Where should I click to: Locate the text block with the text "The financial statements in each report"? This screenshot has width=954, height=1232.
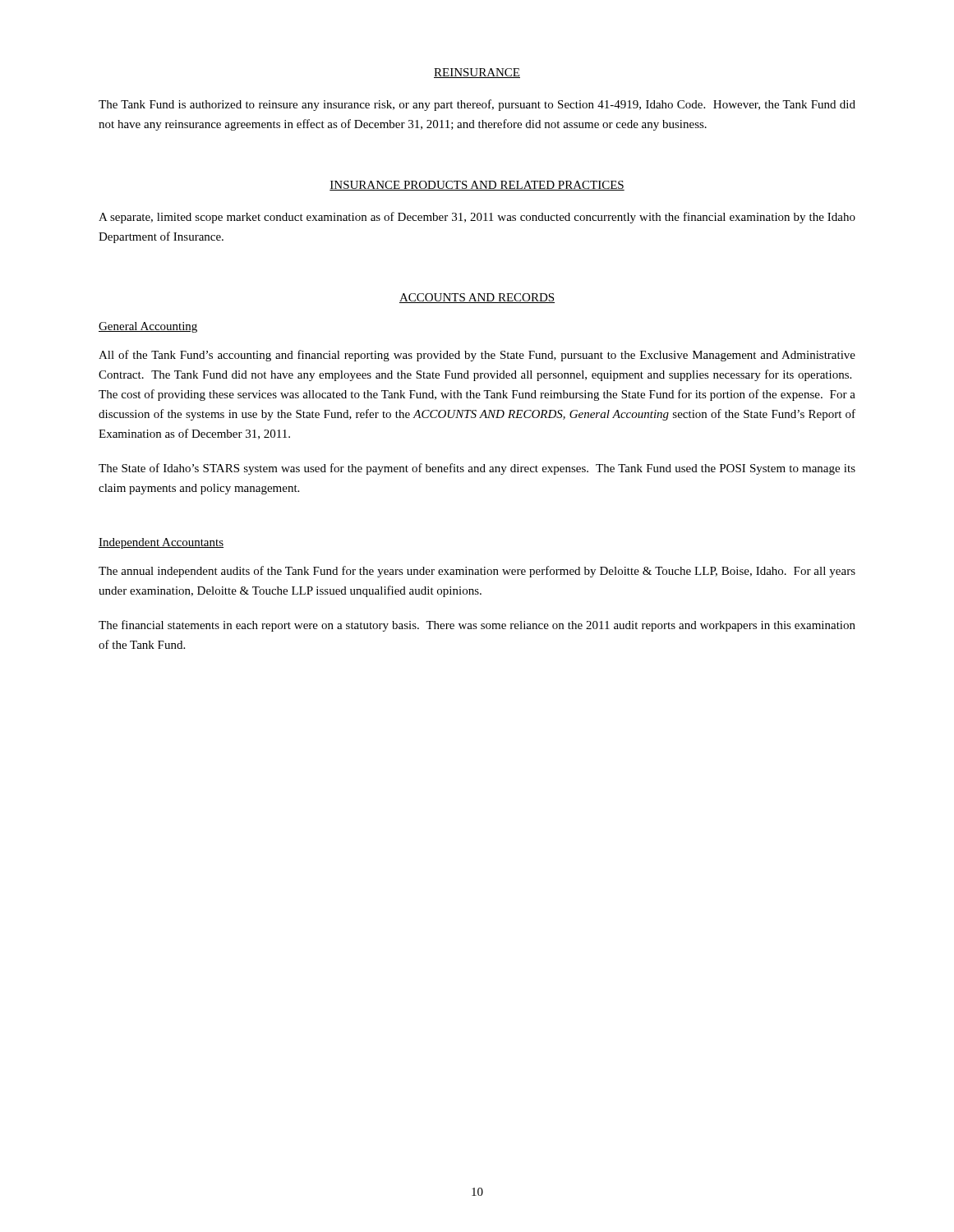coord(477,635)
